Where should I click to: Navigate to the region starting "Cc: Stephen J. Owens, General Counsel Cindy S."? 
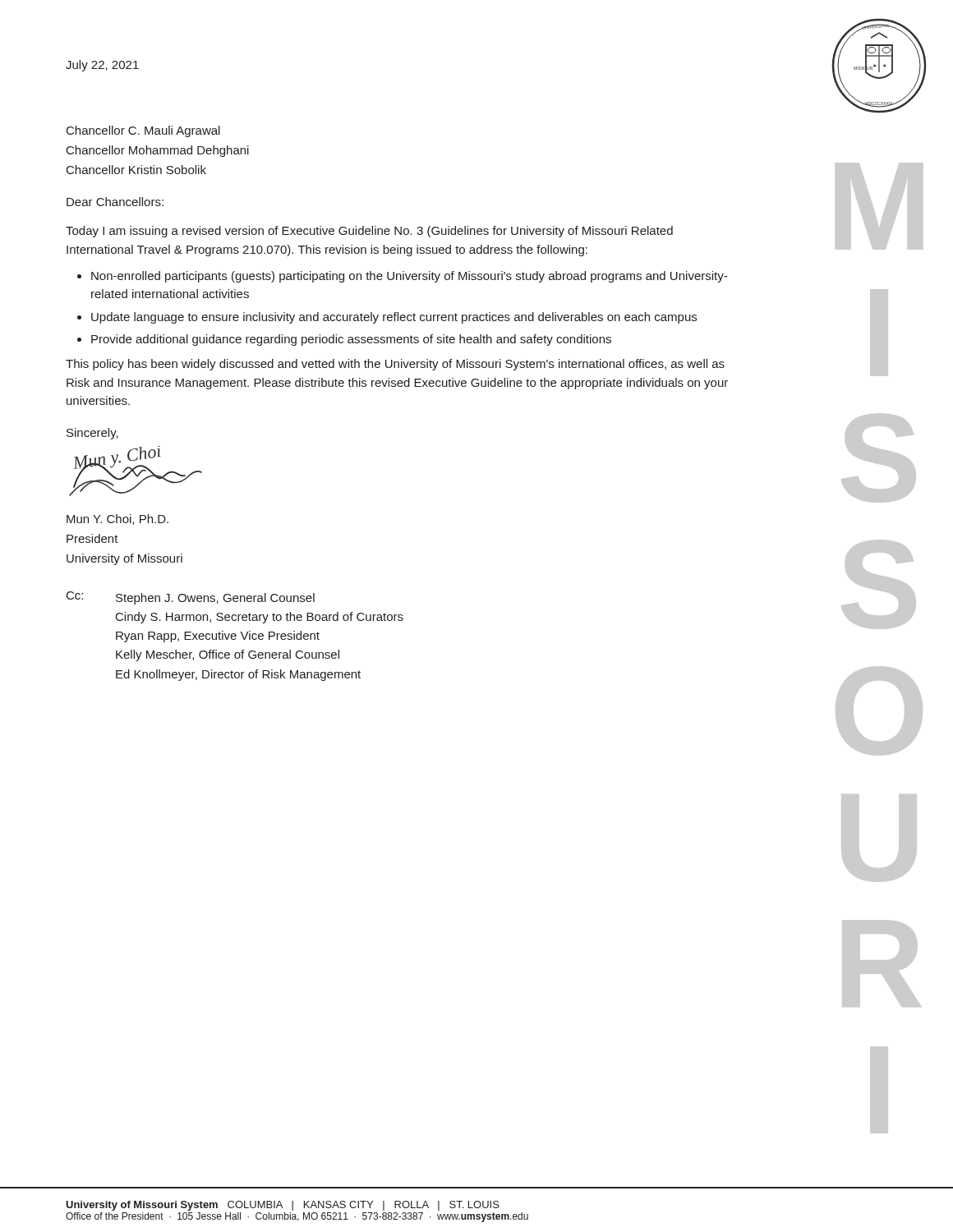pyautogui.click(x=235, y=635)
